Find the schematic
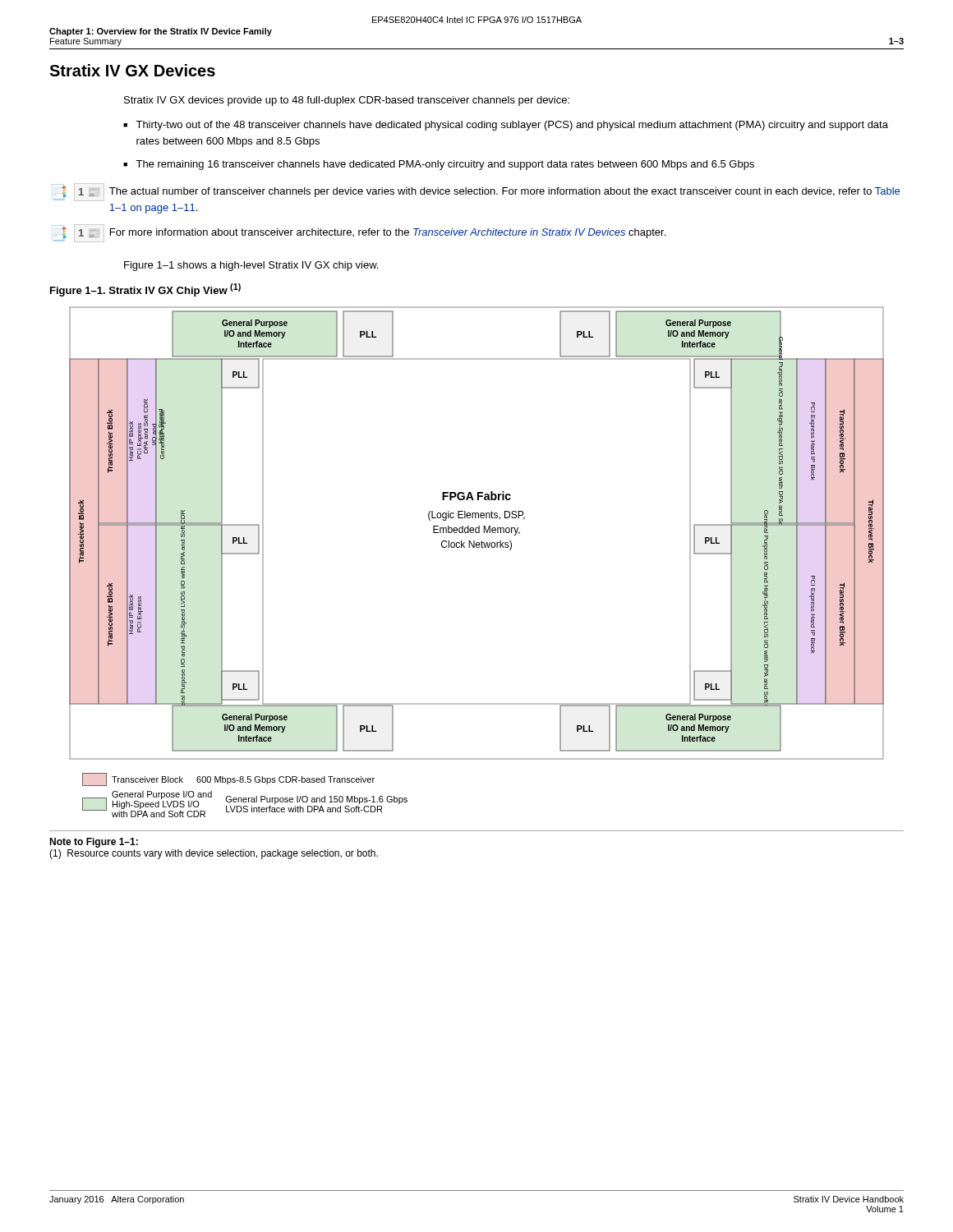 (x=476, y=533)
